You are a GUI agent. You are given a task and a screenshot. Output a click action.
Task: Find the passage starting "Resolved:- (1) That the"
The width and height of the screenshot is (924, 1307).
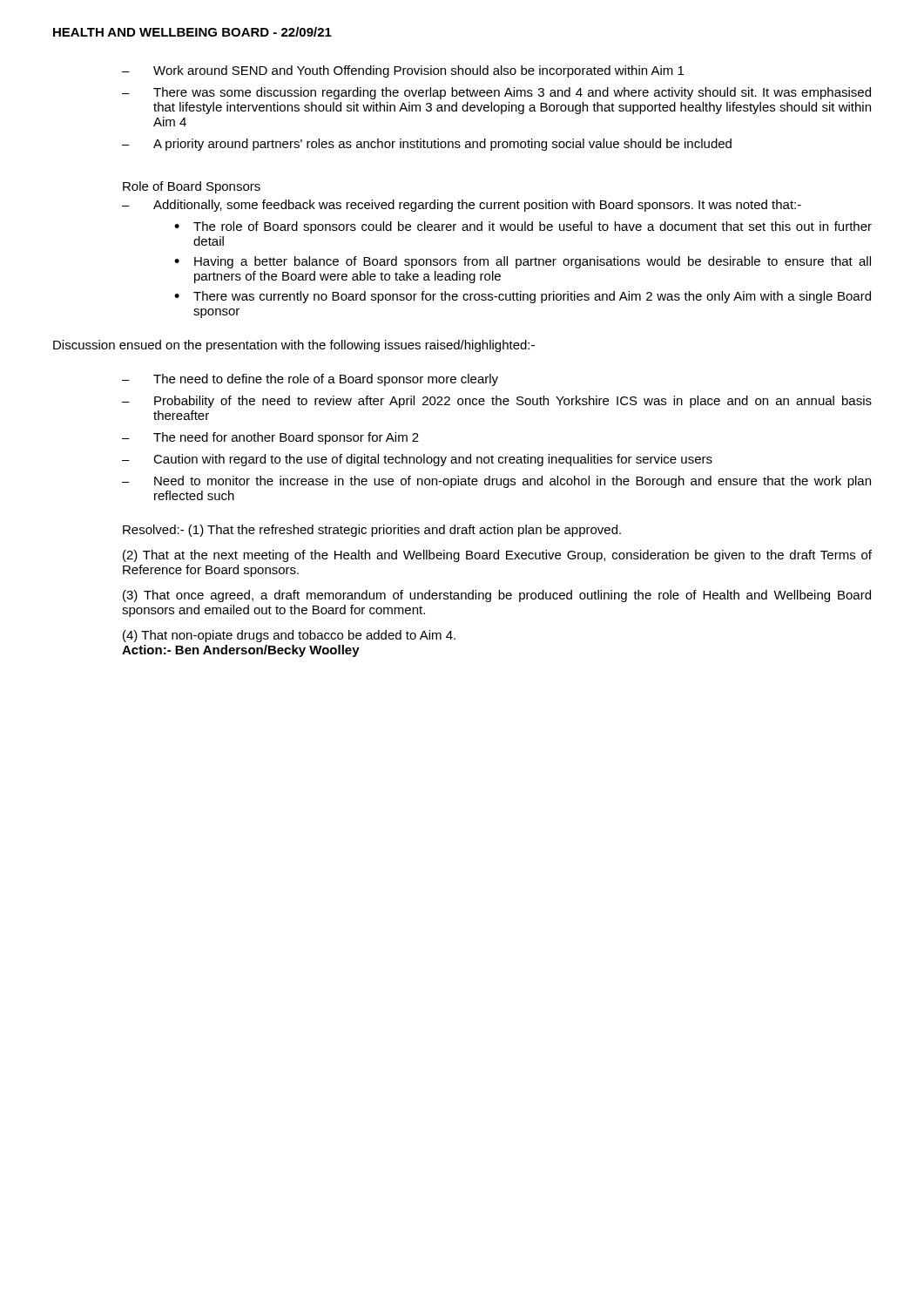pos(372,529)
